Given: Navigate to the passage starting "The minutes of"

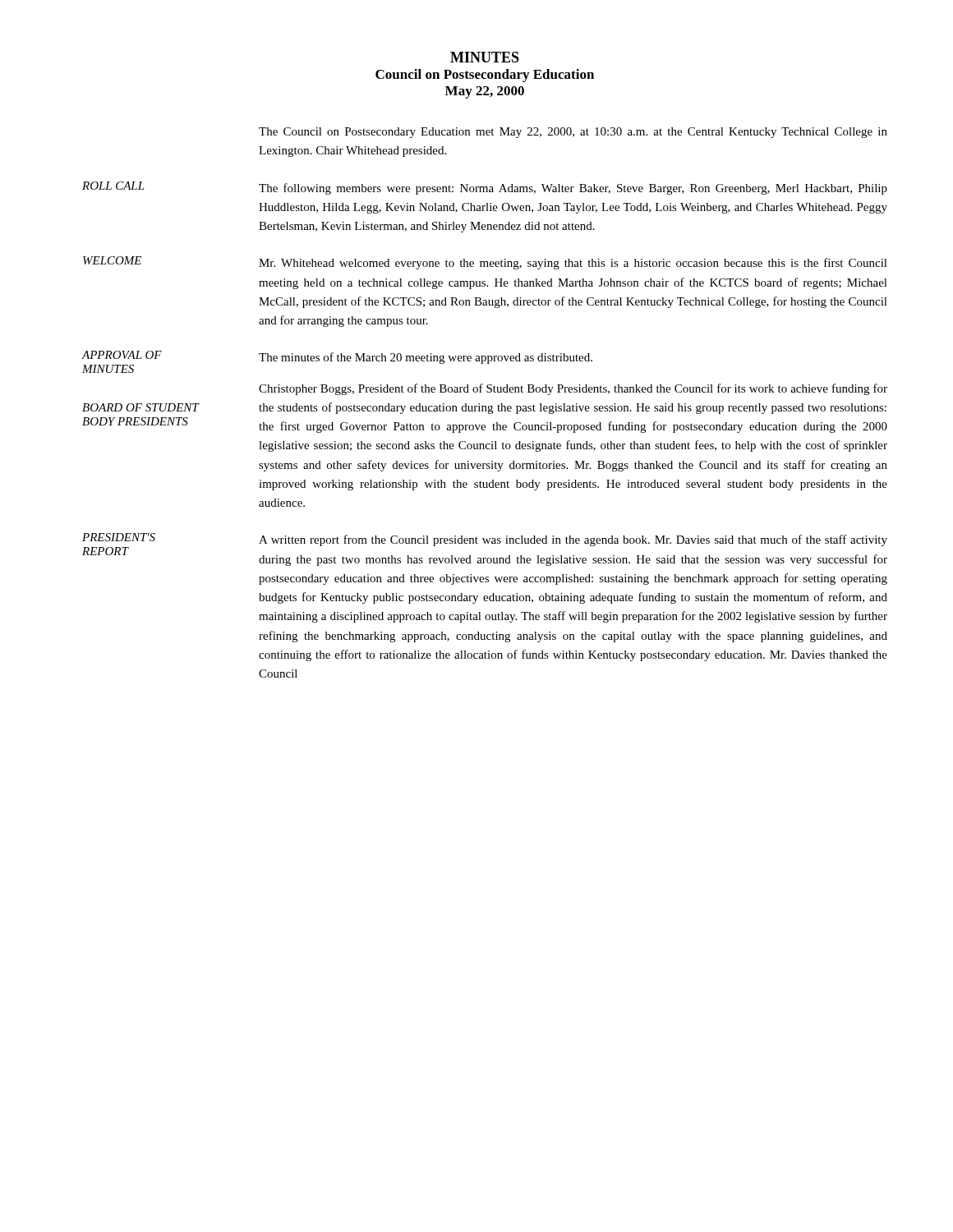Looking at the screenshot, I should tap(426, 357).
